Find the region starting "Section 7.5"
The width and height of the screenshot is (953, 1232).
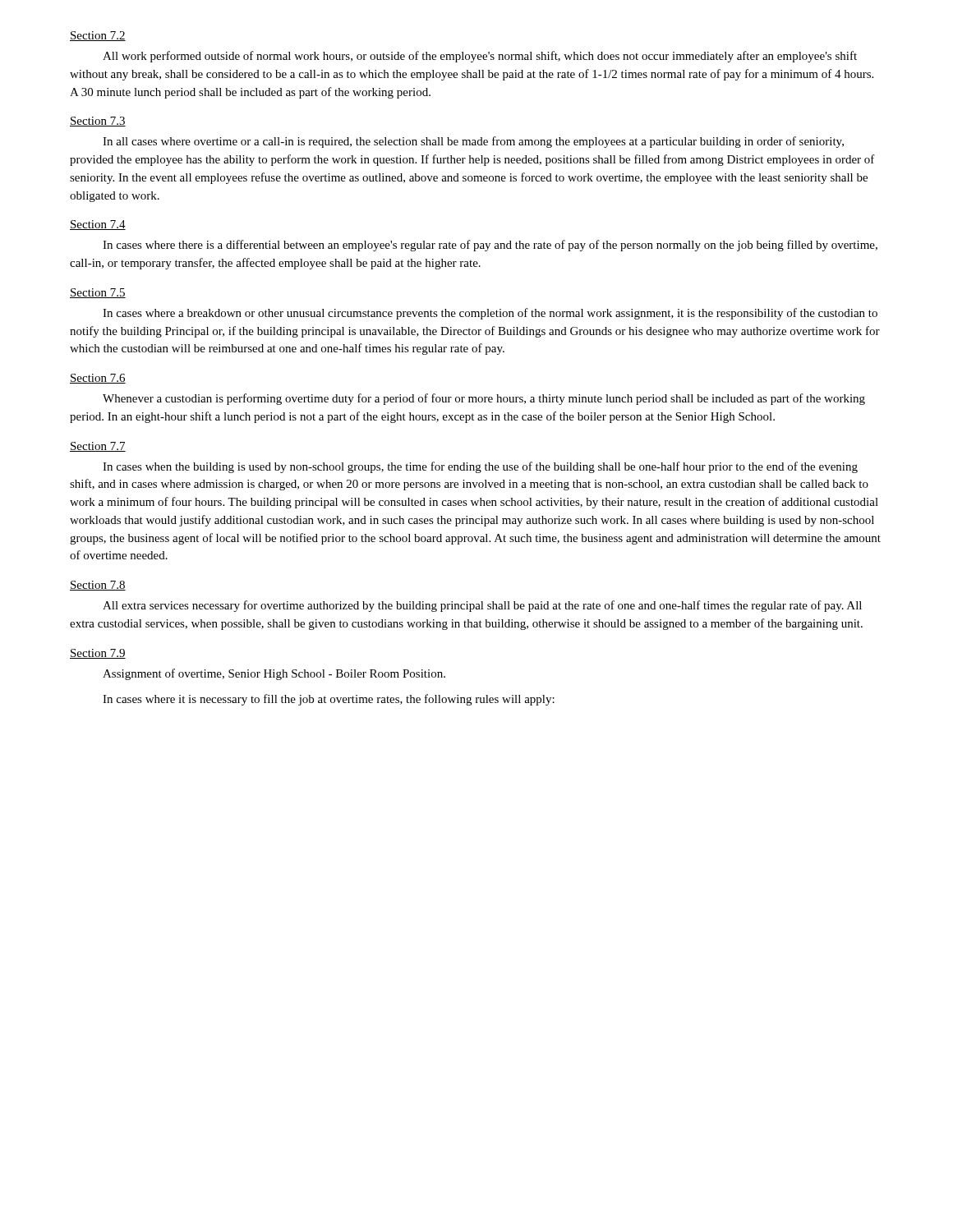98,292
